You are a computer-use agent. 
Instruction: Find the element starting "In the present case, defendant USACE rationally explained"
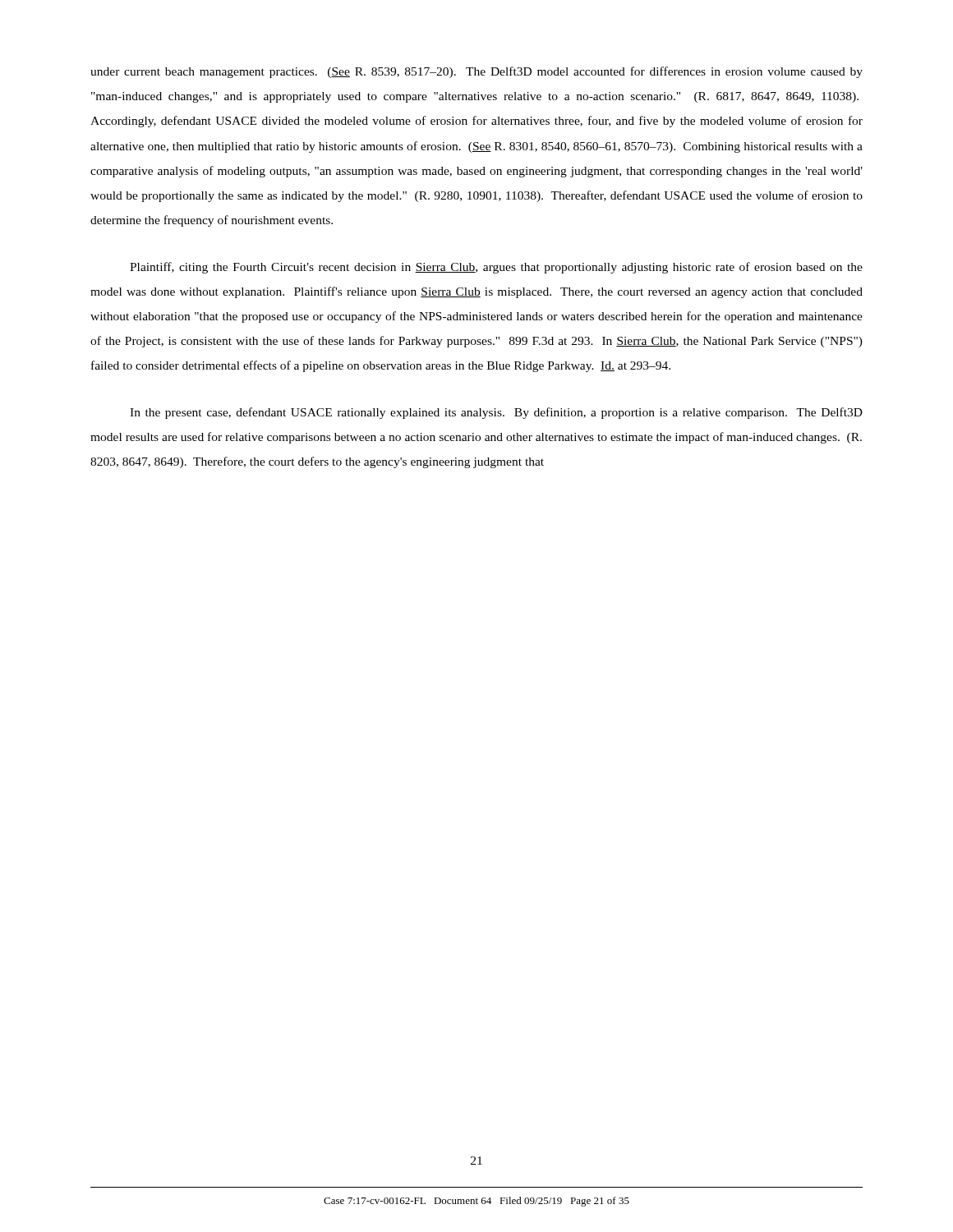[476, 436]
